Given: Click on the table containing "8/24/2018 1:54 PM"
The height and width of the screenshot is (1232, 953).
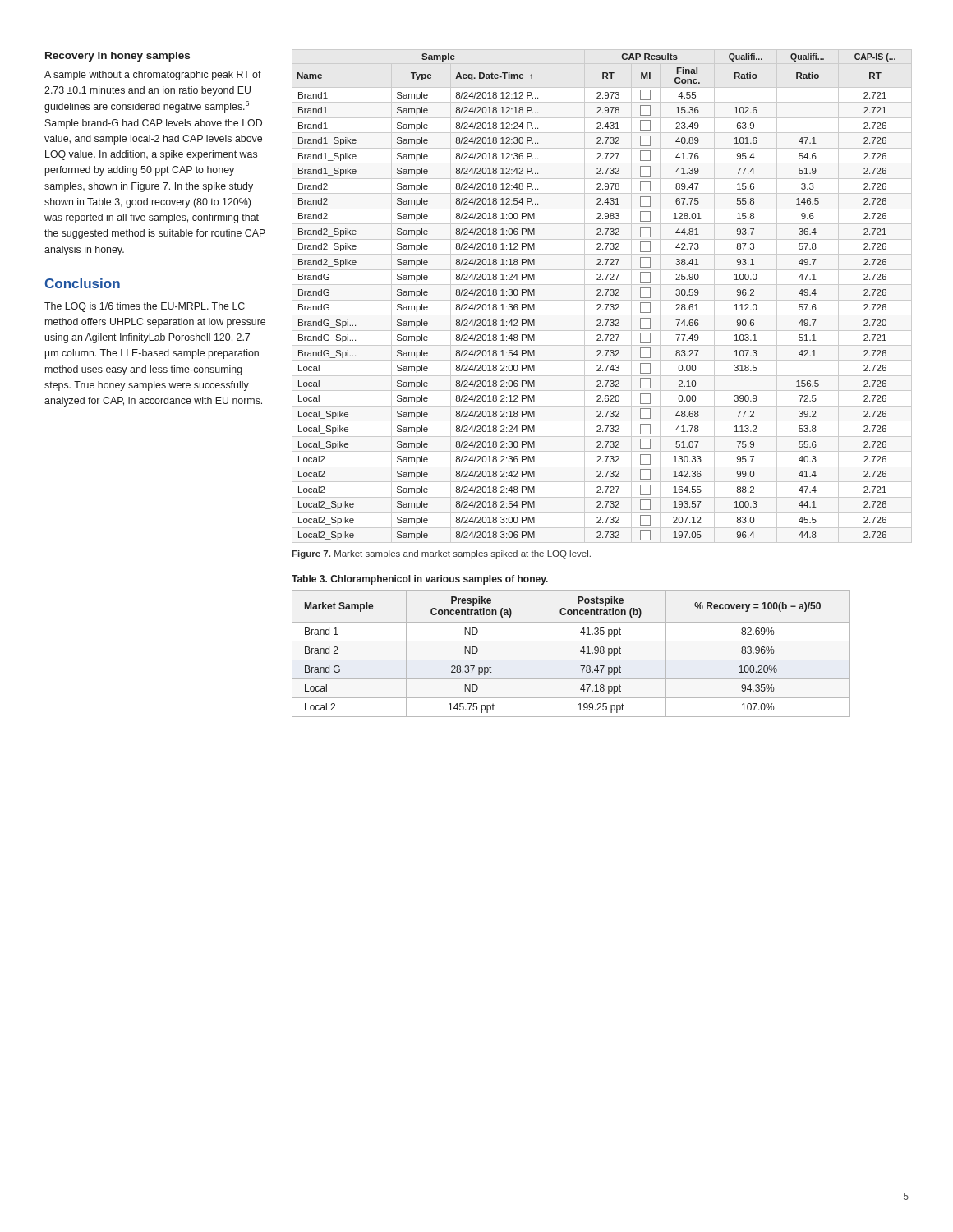Looking at the screenshot, I should (602, 296).
